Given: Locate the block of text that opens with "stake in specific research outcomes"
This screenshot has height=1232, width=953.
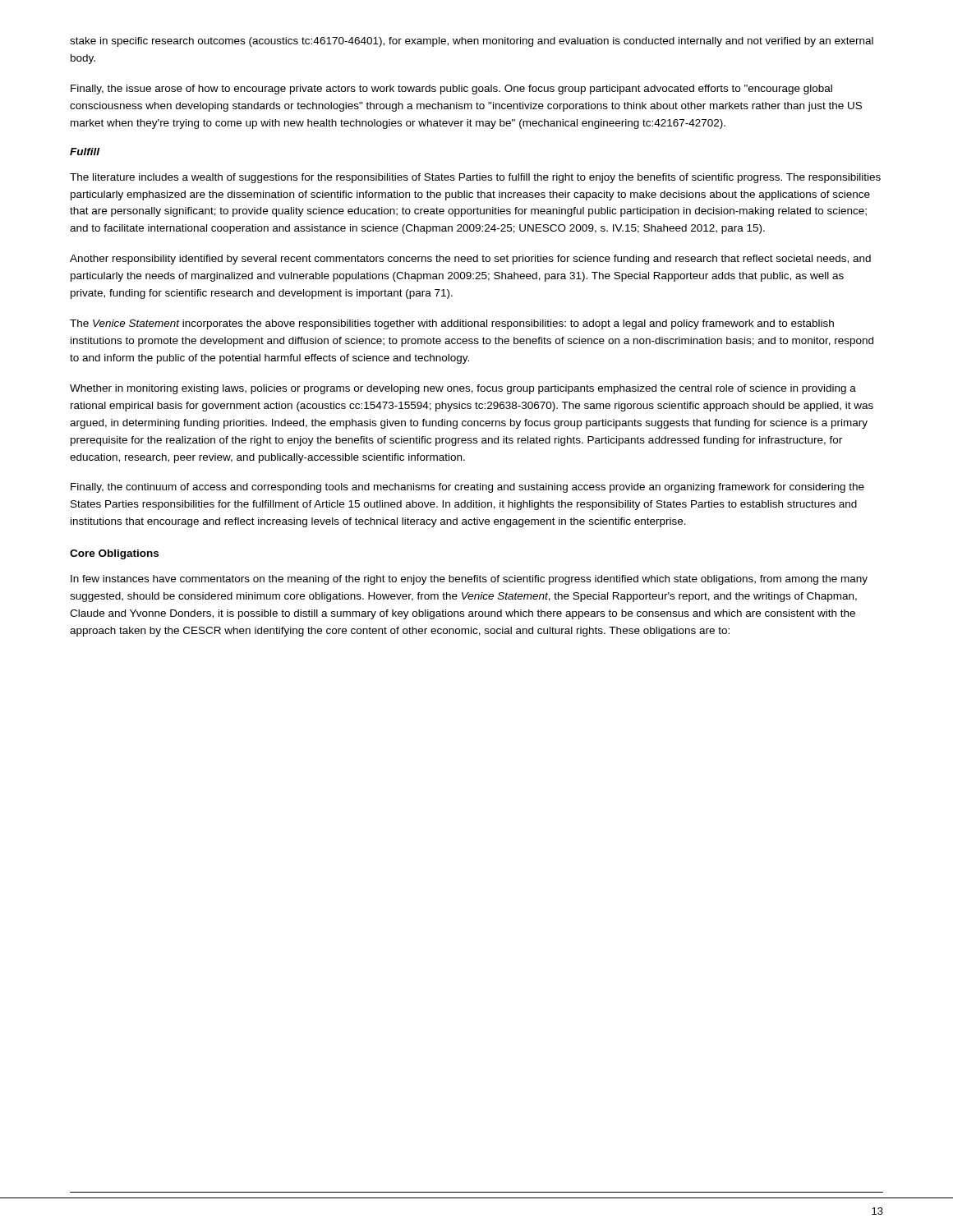Looking at the screenshot, I should 472,49.
